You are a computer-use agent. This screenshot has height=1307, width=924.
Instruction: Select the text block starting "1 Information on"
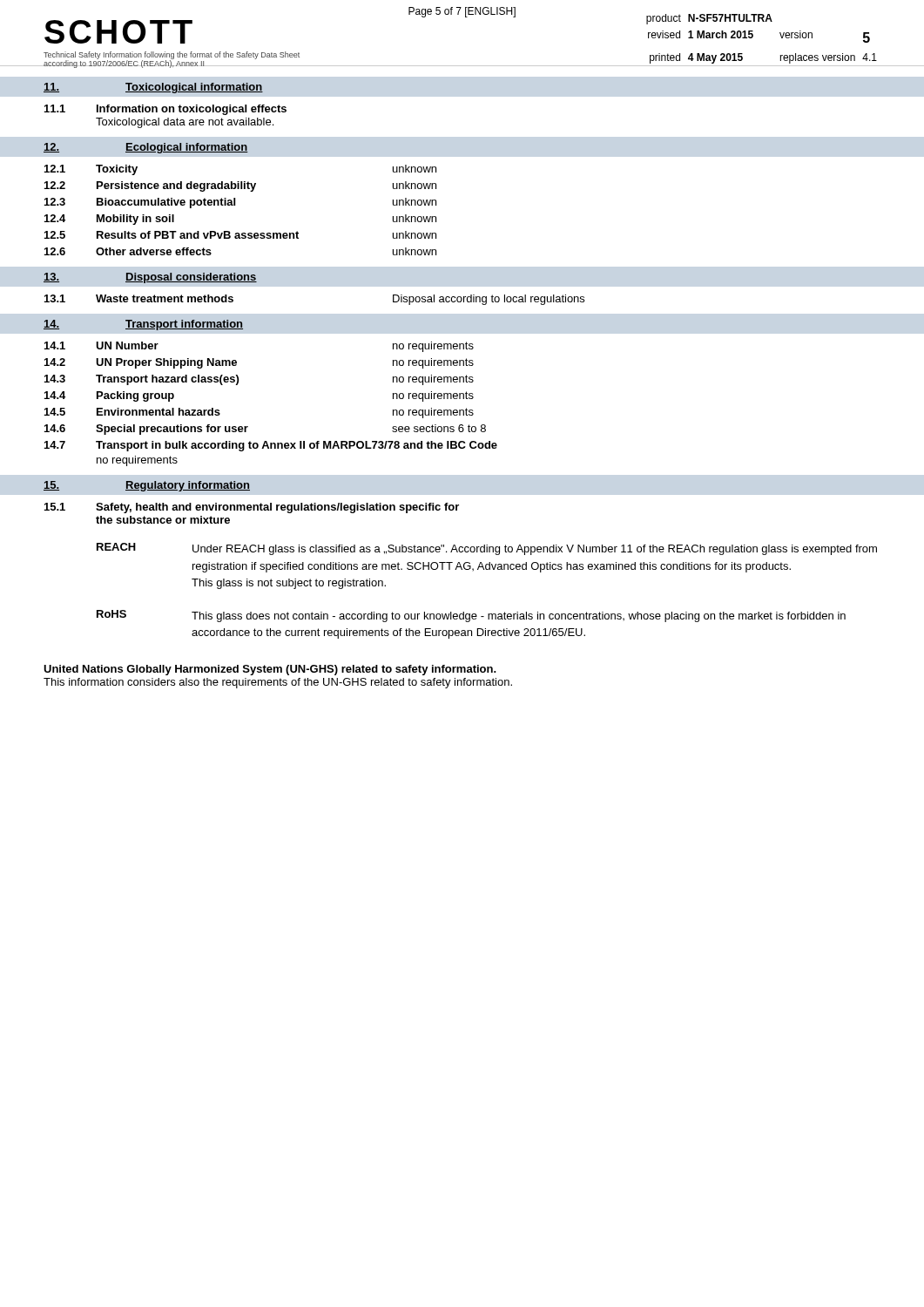tap(165, 110)
